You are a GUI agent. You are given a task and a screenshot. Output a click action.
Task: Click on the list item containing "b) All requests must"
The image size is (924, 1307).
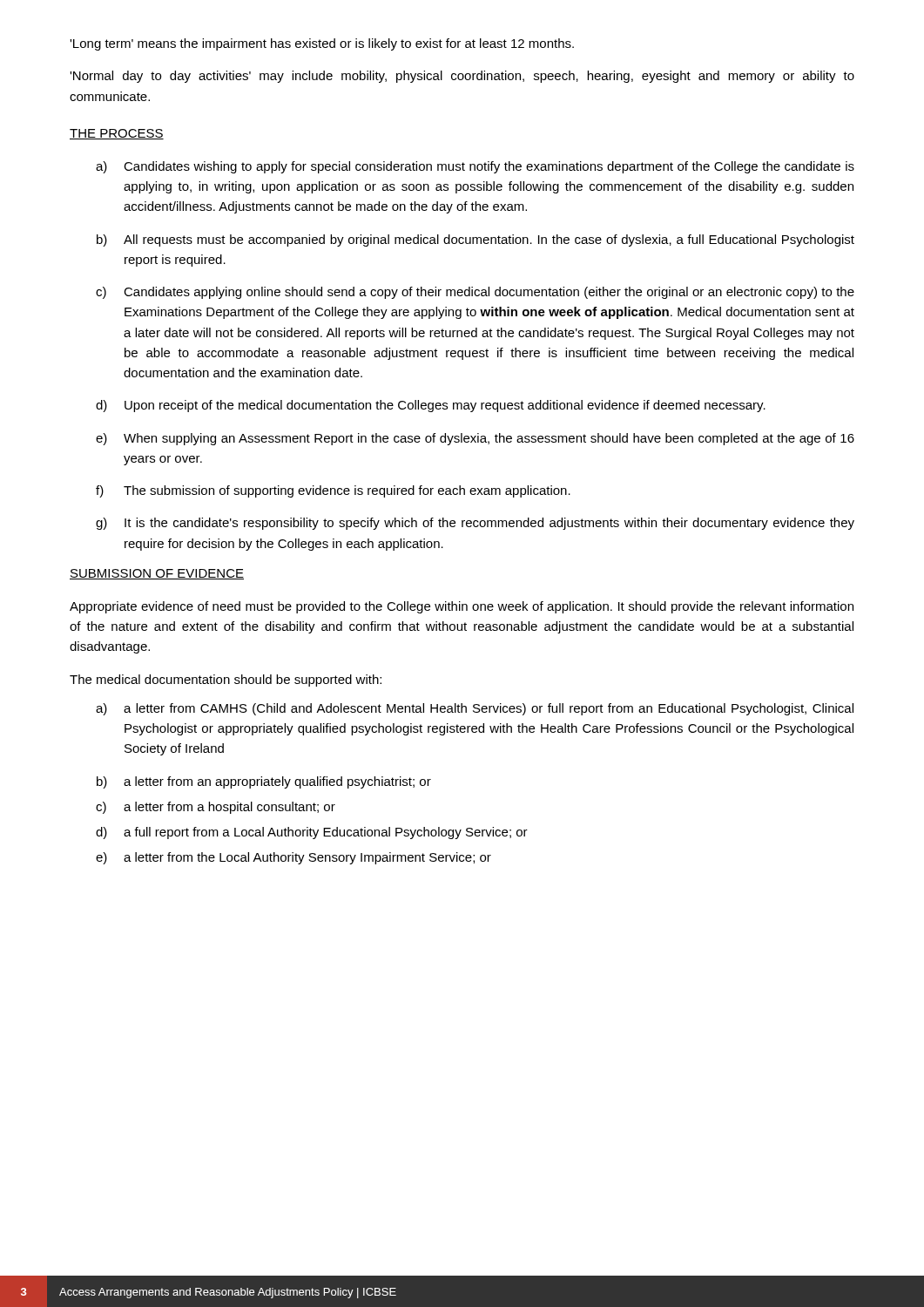[x=475, y=249]
